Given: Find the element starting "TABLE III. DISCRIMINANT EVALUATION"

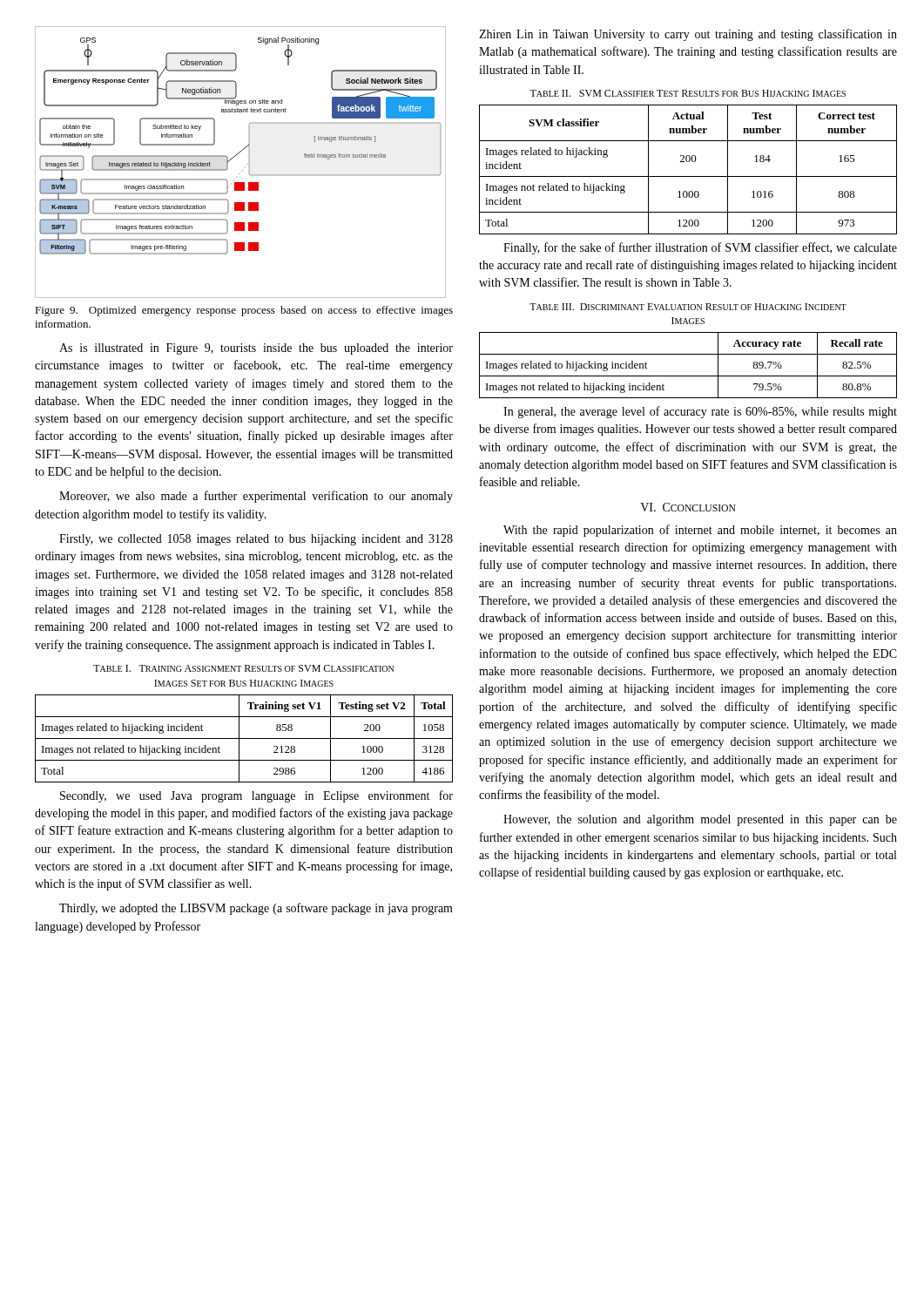Looking at the screenshot, I should (x=688, y=314).
